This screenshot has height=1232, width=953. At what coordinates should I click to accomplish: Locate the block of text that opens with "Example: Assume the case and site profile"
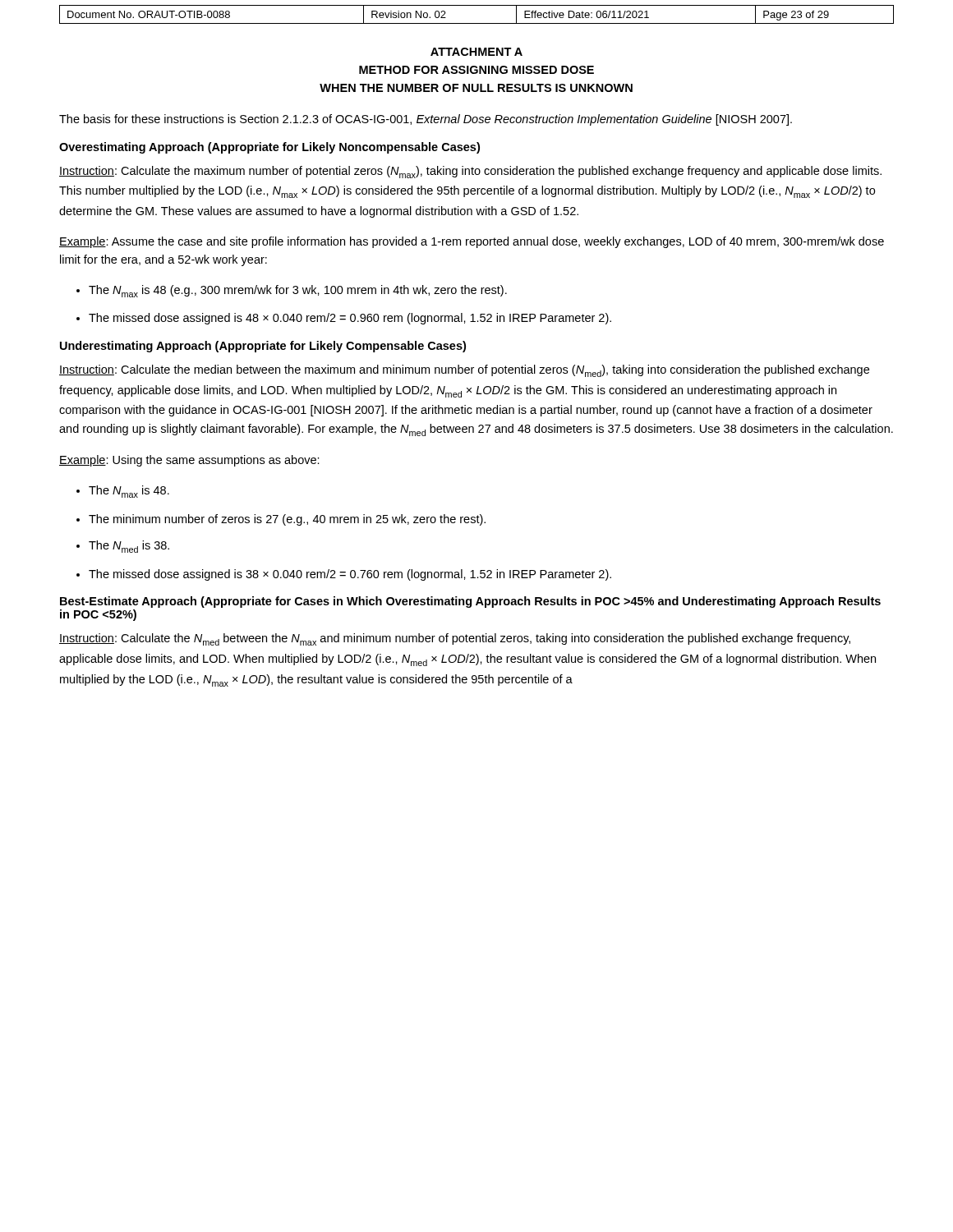[x=472, y=250]
